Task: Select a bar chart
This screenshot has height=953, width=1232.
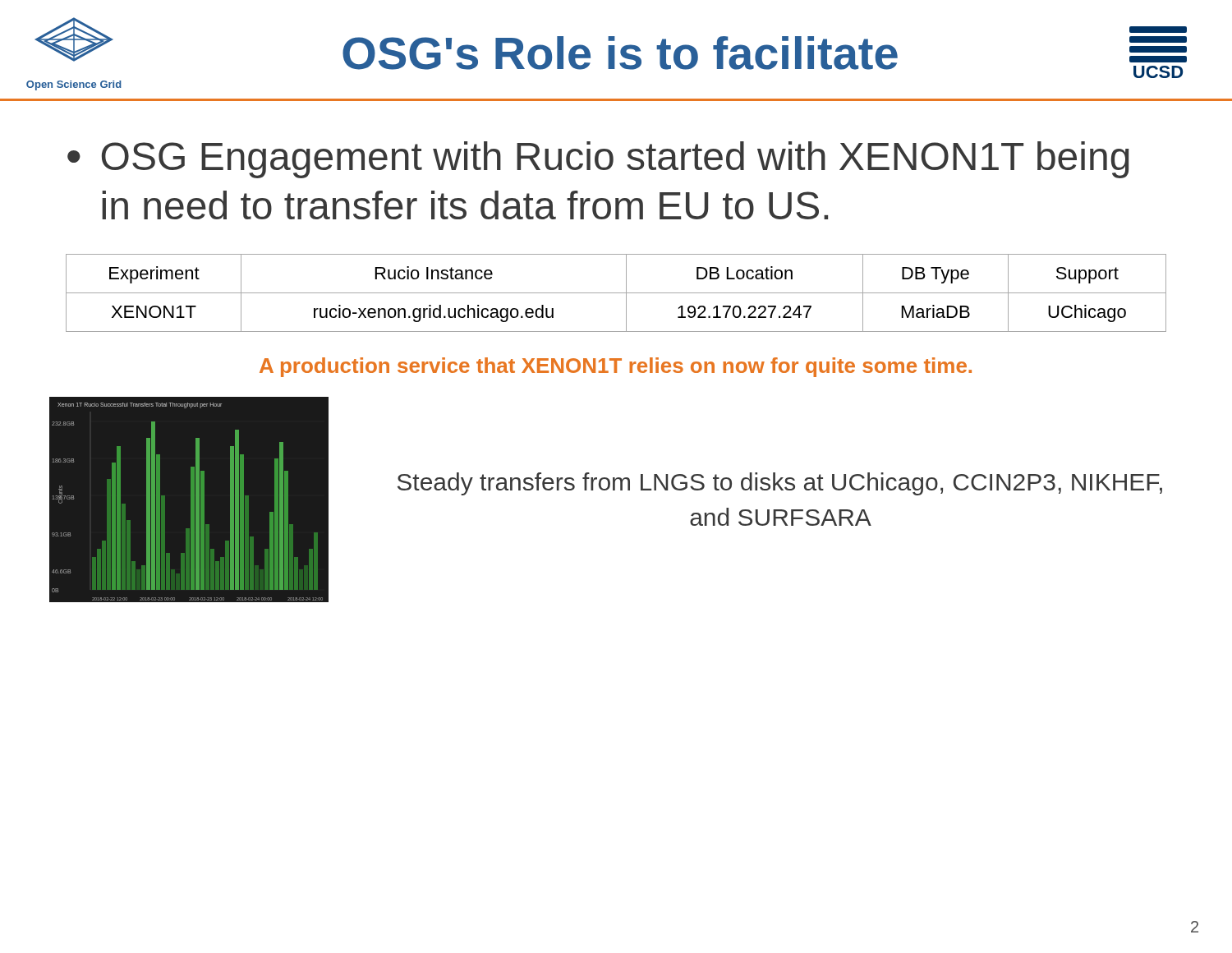Action: click(189, 500)
